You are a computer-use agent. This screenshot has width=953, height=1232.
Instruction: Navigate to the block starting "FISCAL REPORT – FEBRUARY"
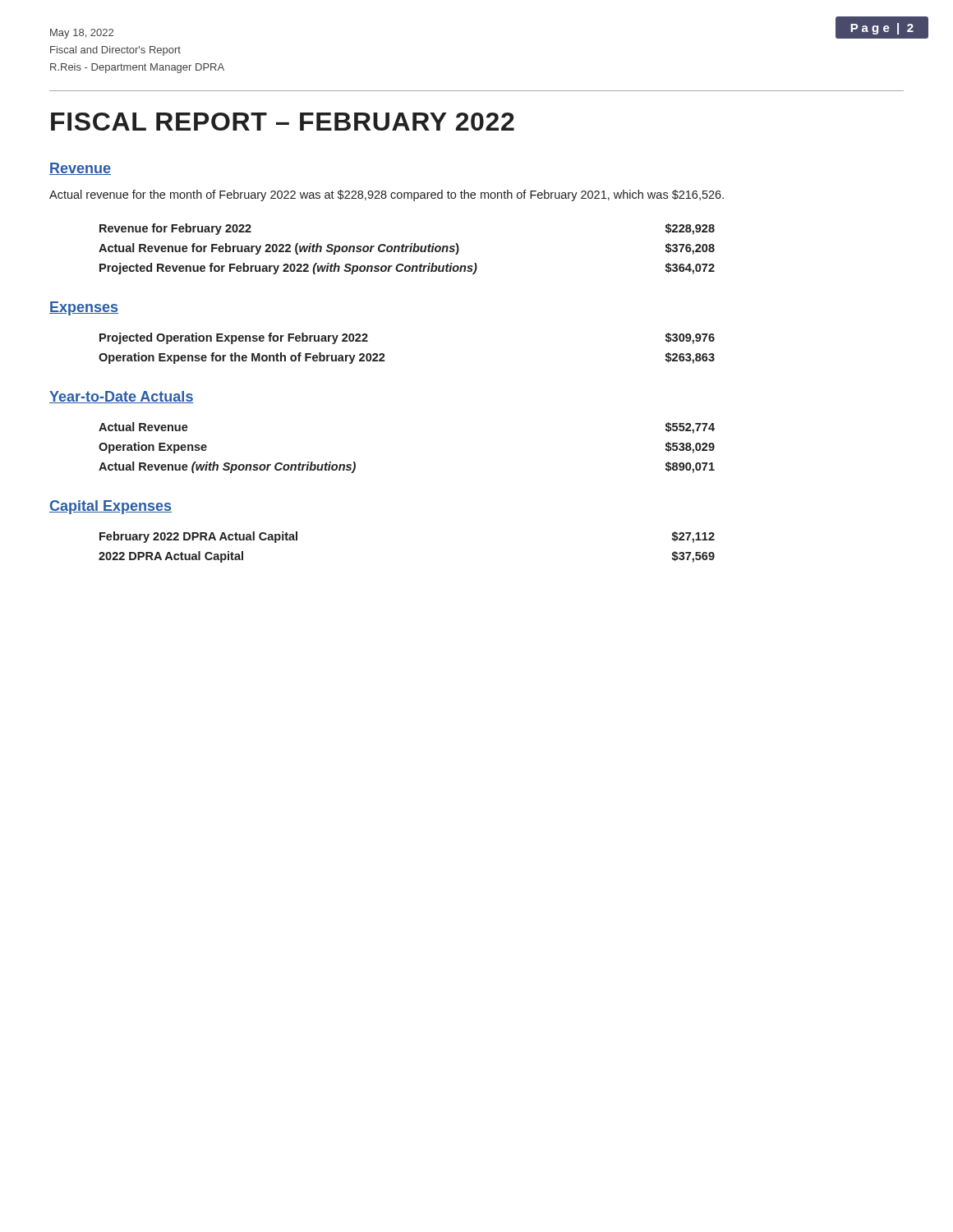[x=282, y=122]
